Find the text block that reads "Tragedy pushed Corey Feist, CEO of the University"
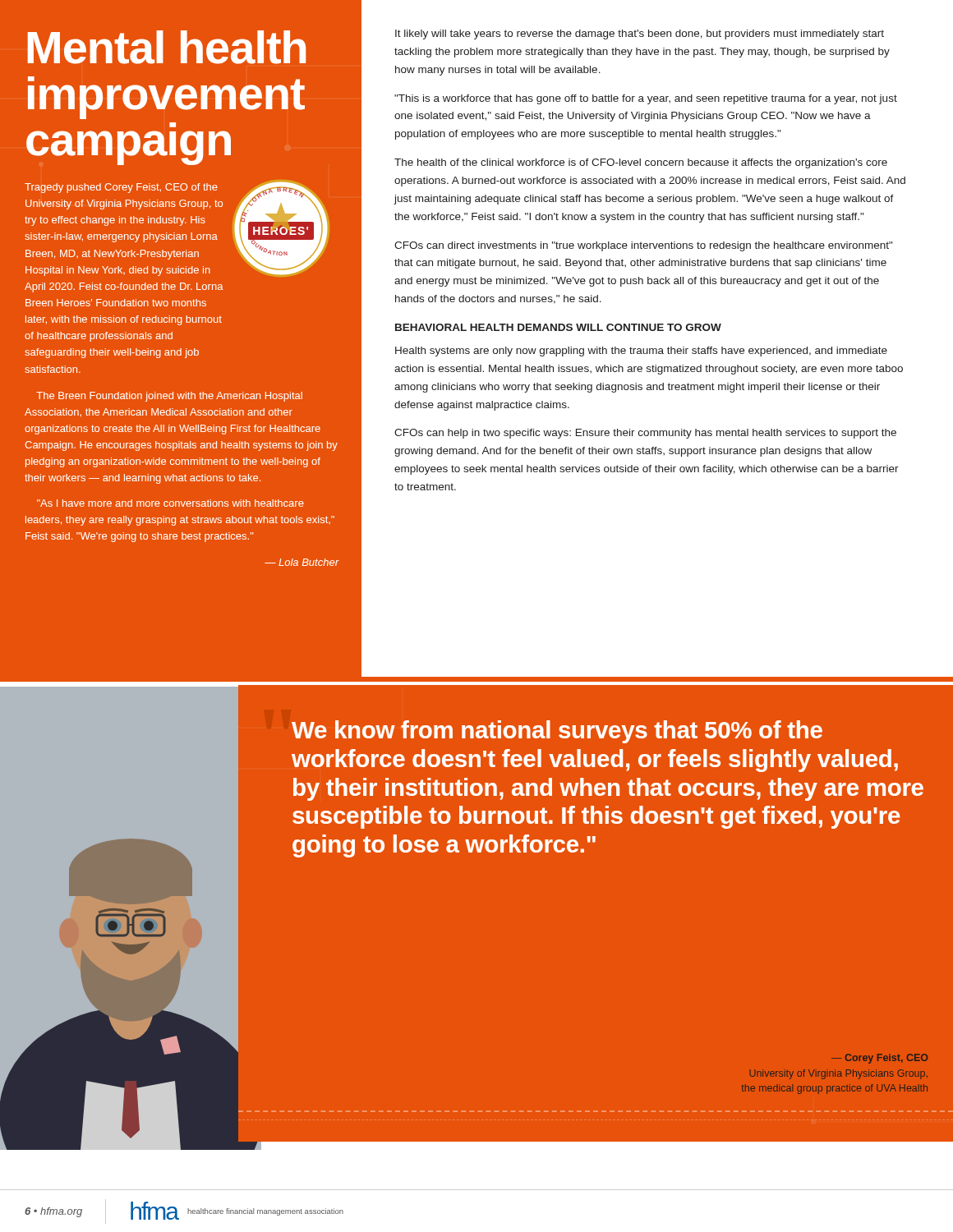 [124, 278]
